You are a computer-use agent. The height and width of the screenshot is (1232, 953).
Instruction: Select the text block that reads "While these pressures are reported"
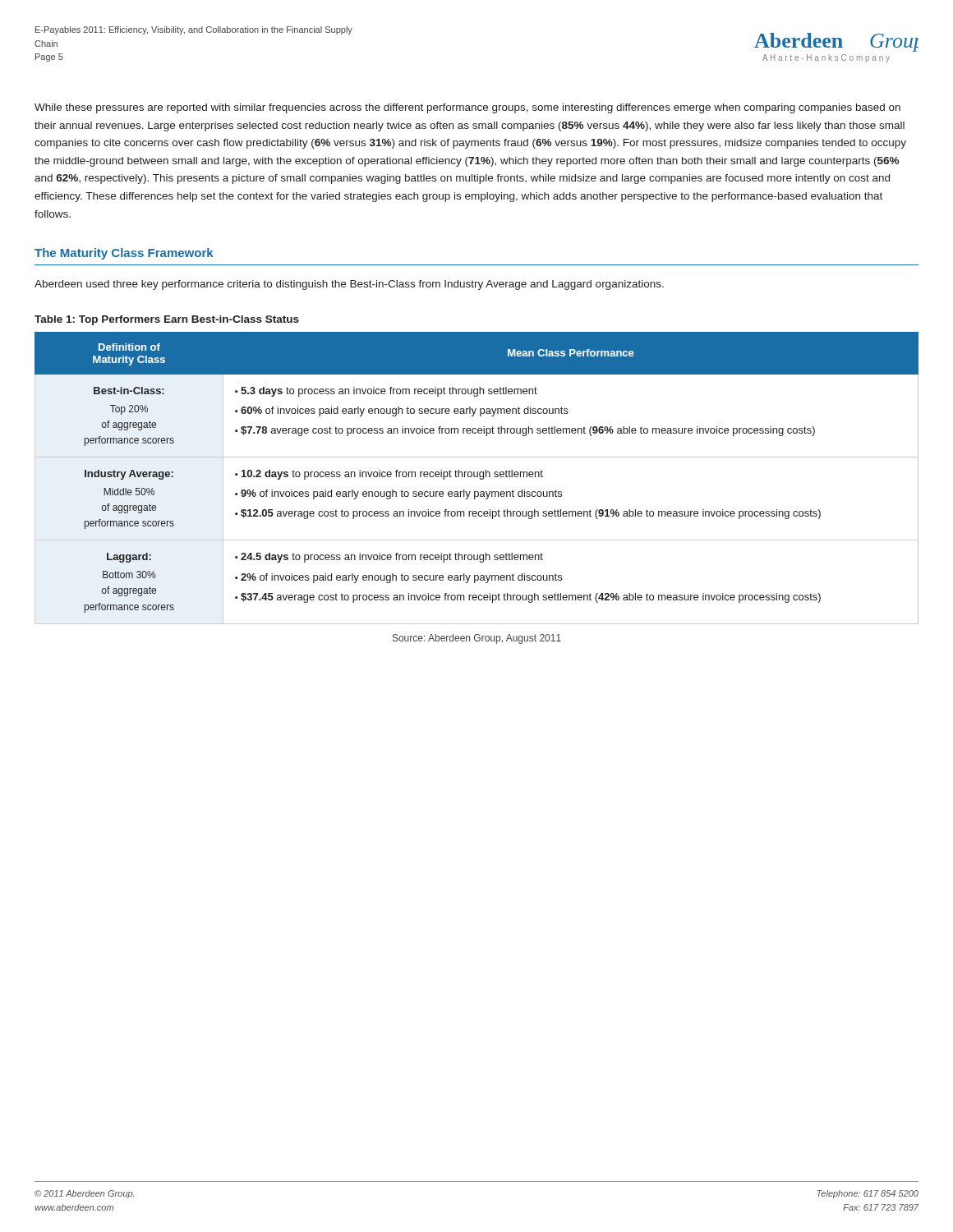coord(470,160)
